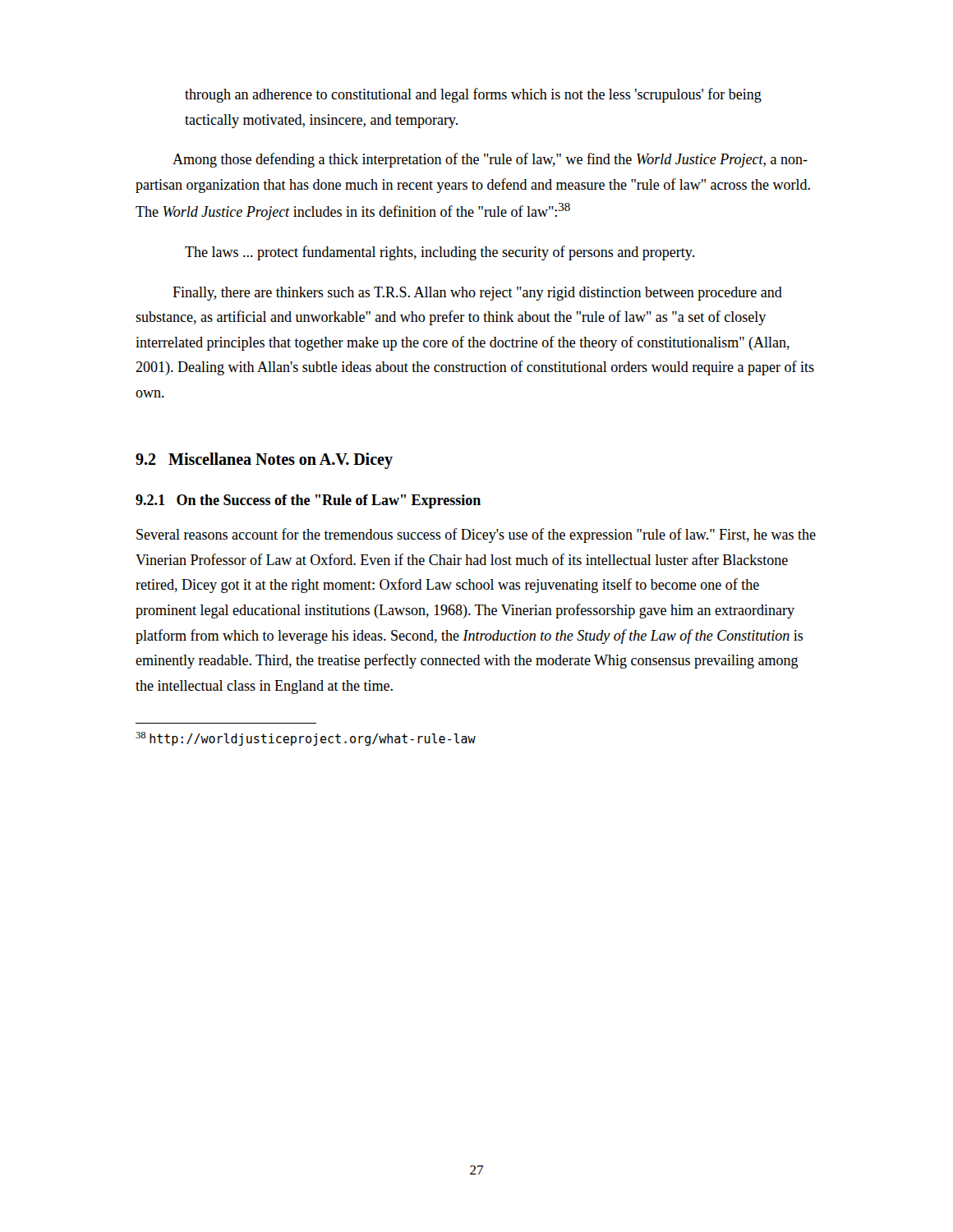The image size is (953, 1232).
Task: Find the block on this page that starts "Finally, there are thinkers such as T.R.S."
Action: click(x=476, y=342)
